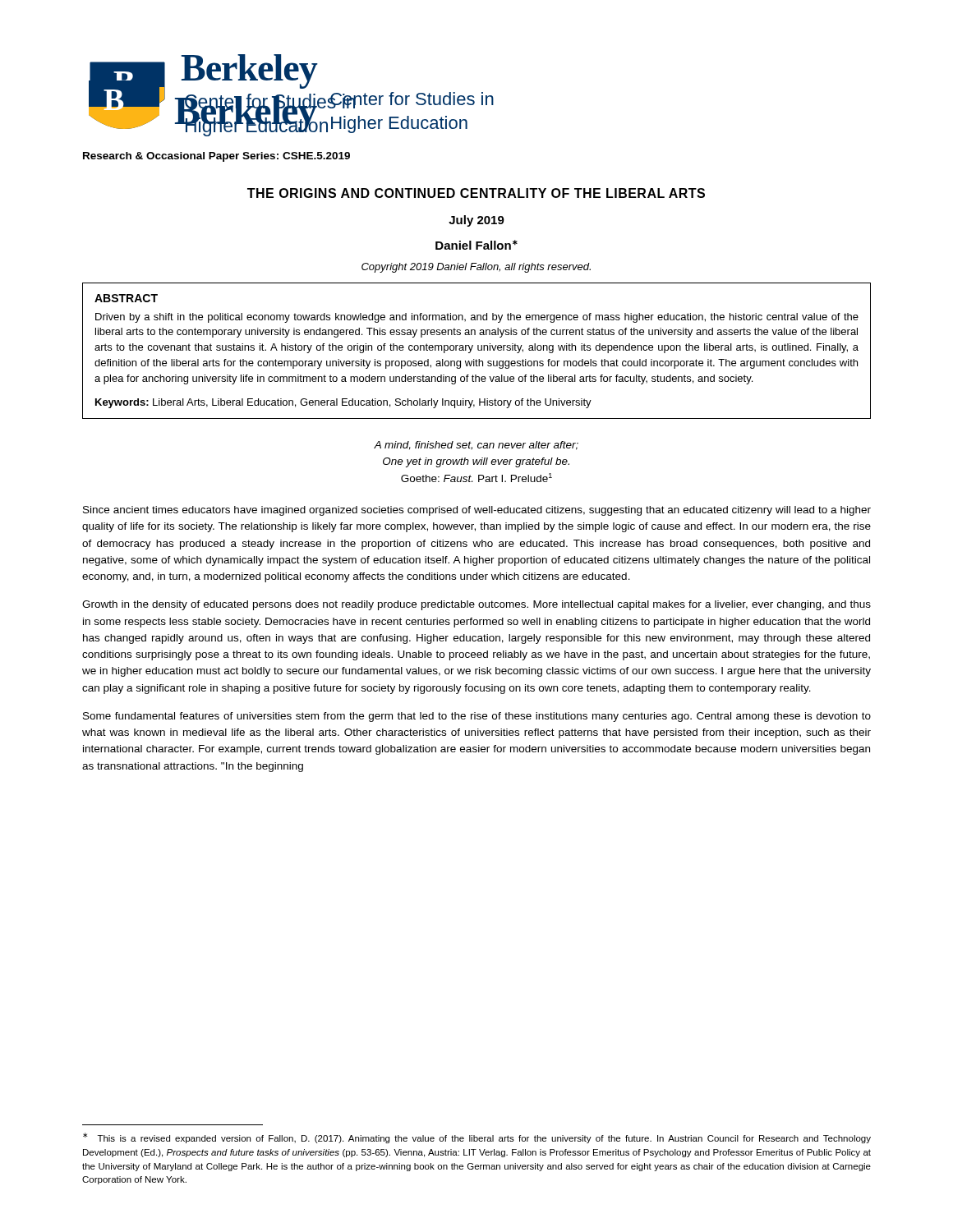The width and height of the screenshot is (953, 1232).
Task: Click on the logo
Action: 476,93
